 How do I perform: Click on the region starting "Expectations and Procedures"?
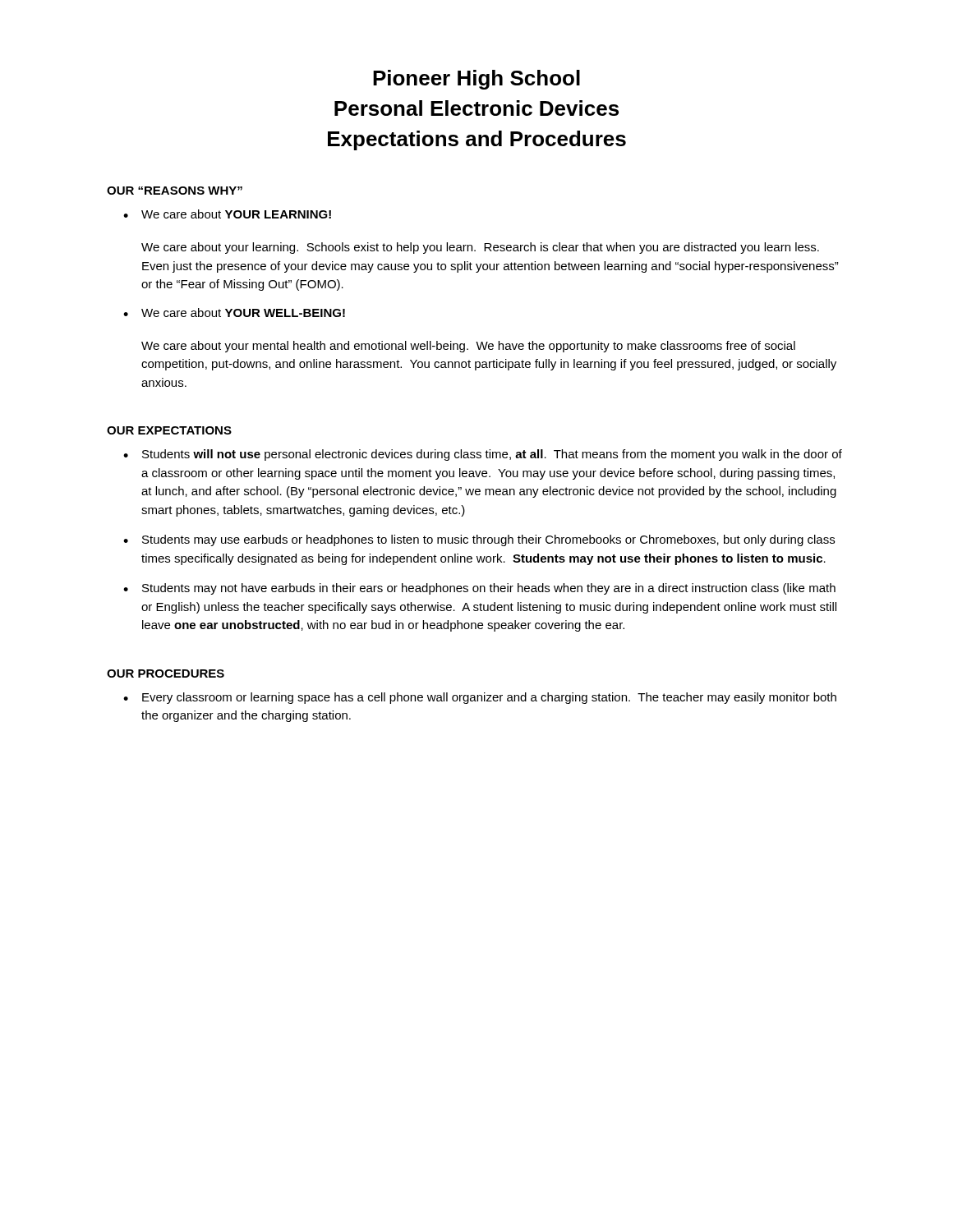coord(476,139)
